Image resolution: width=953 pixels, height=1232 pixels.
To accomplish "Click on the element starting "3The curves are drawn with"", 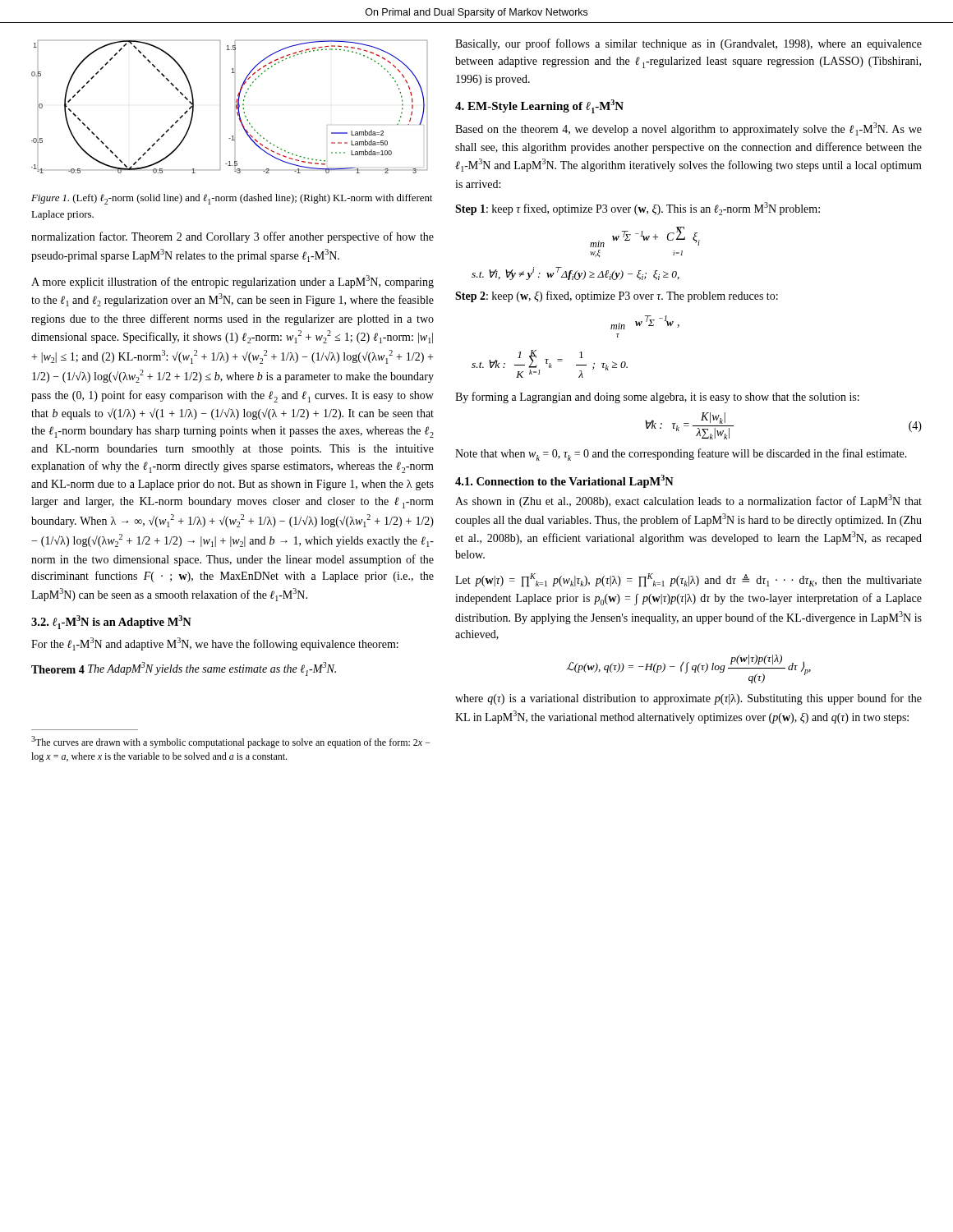I will coord(231,748).
